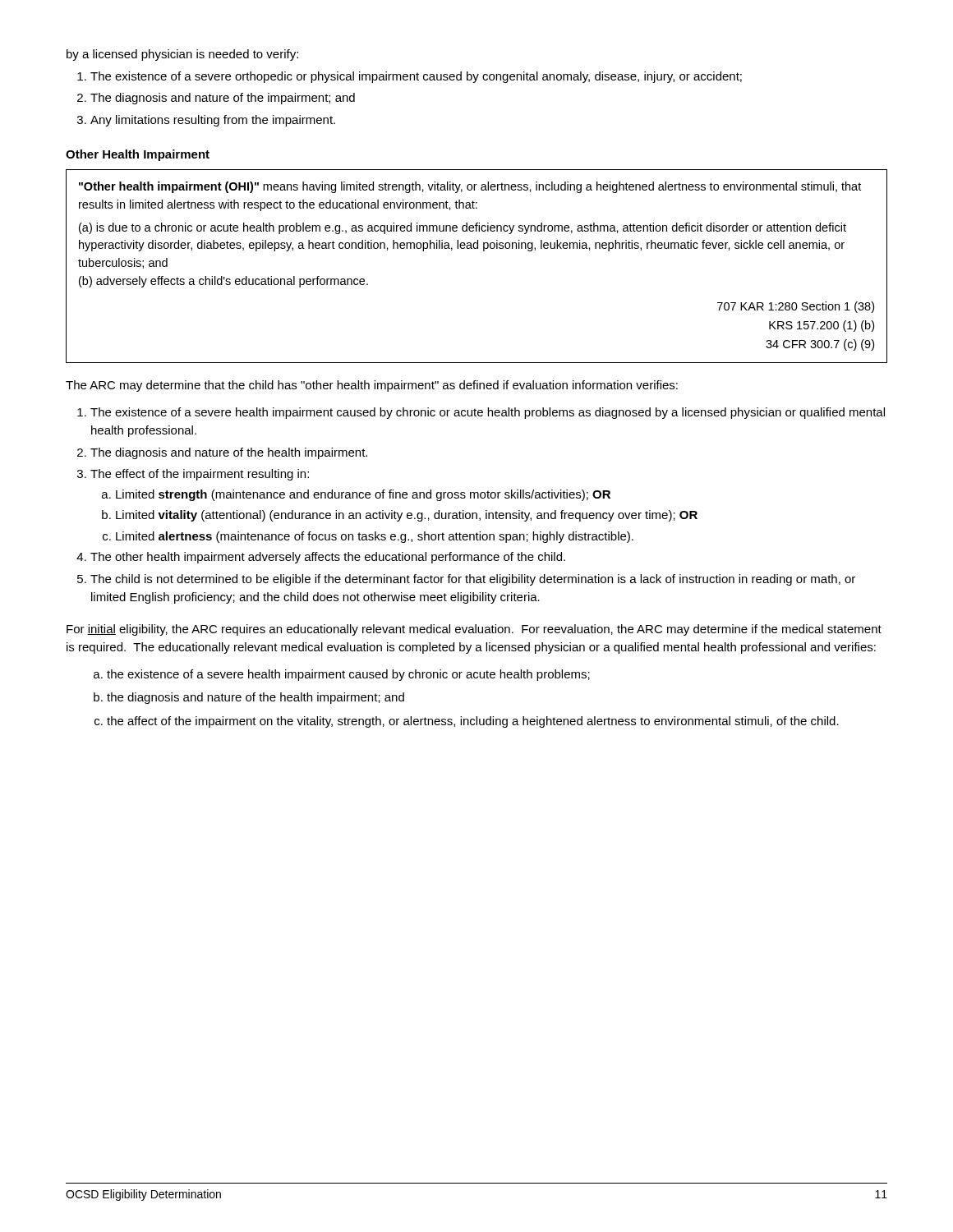Viewport: 953px width, 1232px height.
Task: Find the block on this page that starts "The existence of a severe health"
Action: point(488,421)
